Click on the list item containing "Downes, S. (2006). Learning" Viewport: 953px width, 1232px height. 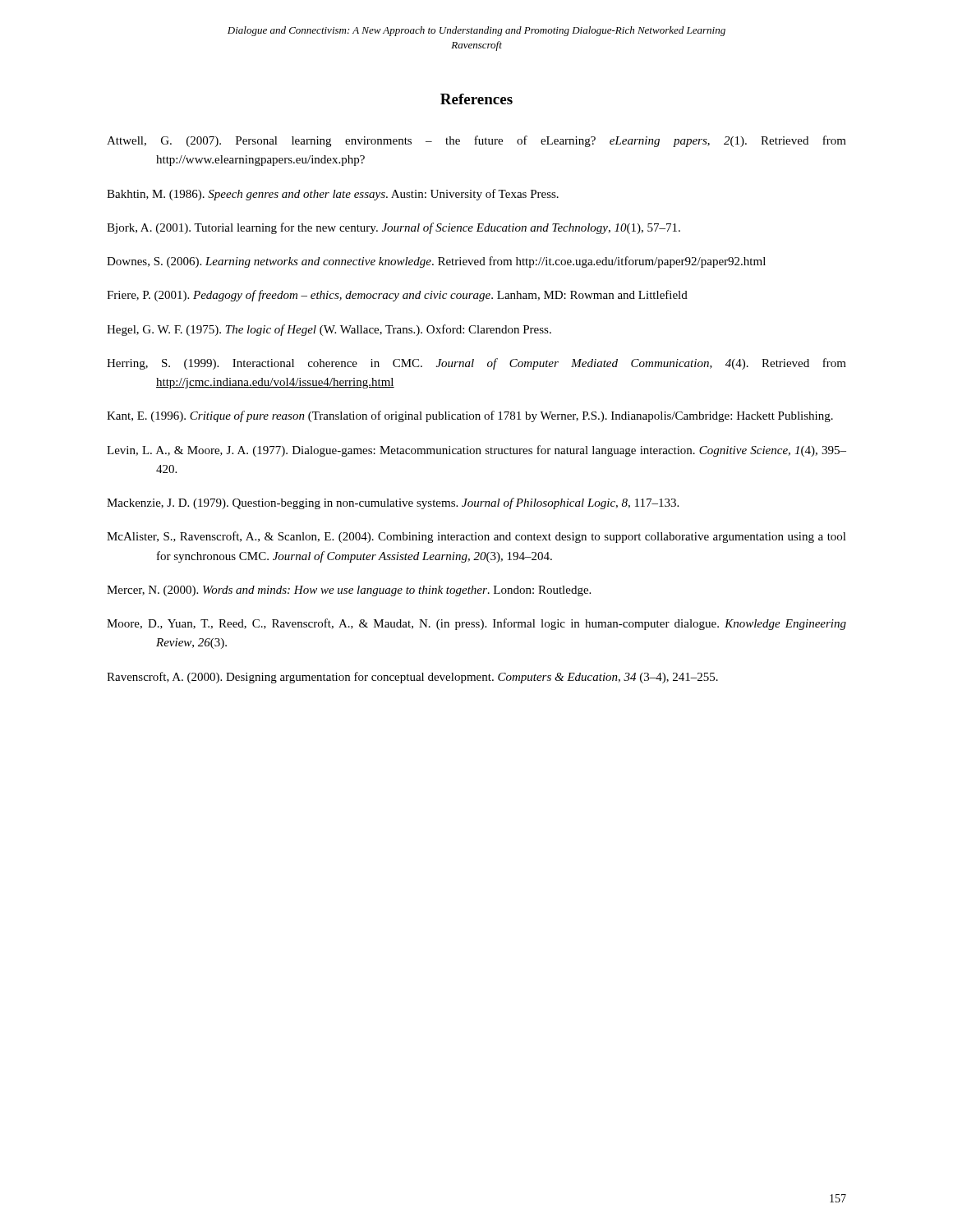[436, 261]
